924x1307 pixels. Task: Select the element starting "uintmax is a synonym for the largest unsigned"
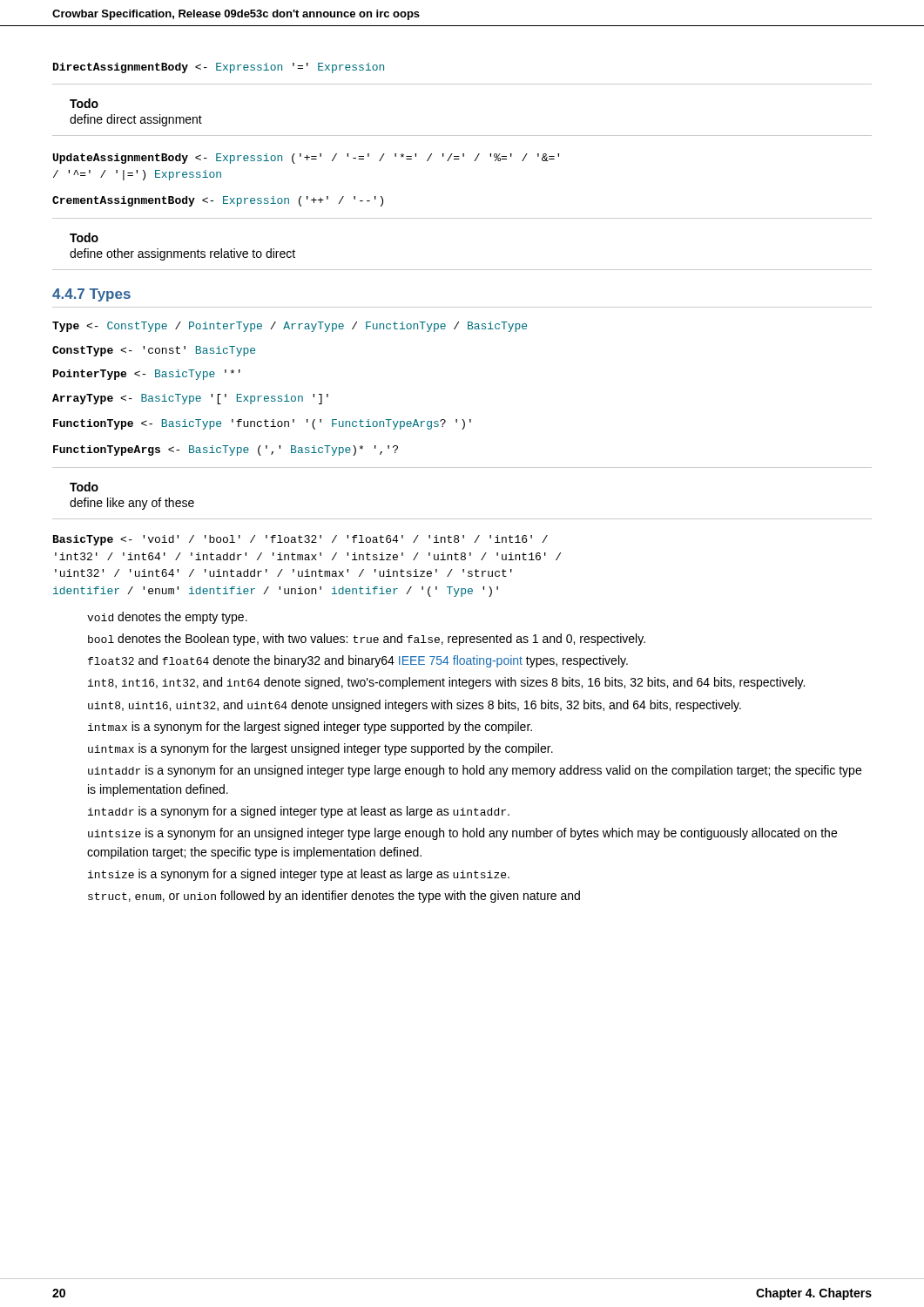pyautogui.click(x=320, y=749)
